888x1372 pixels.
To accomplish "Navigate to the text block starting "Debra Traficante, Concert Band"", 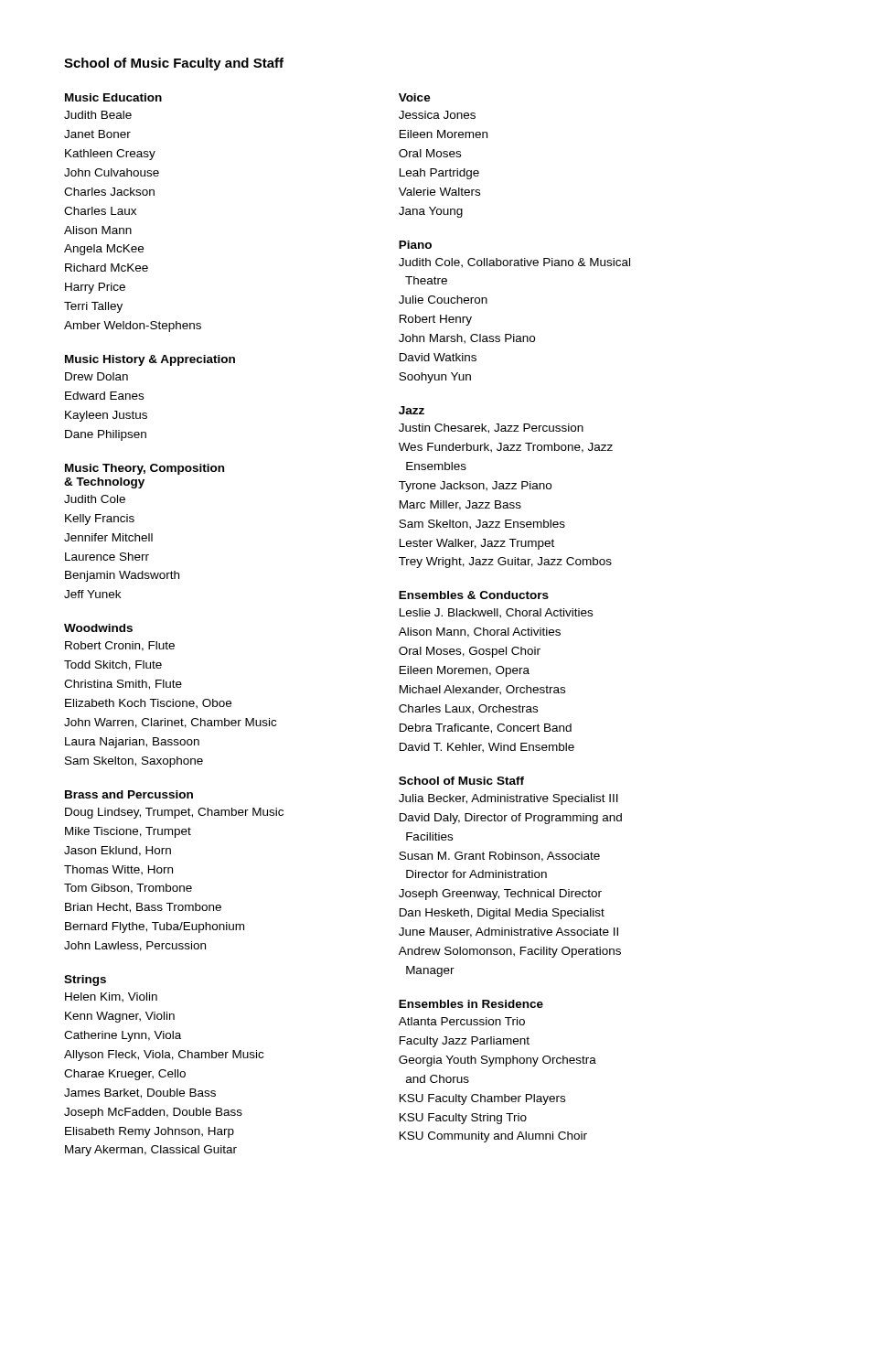I will pos(485,728).
